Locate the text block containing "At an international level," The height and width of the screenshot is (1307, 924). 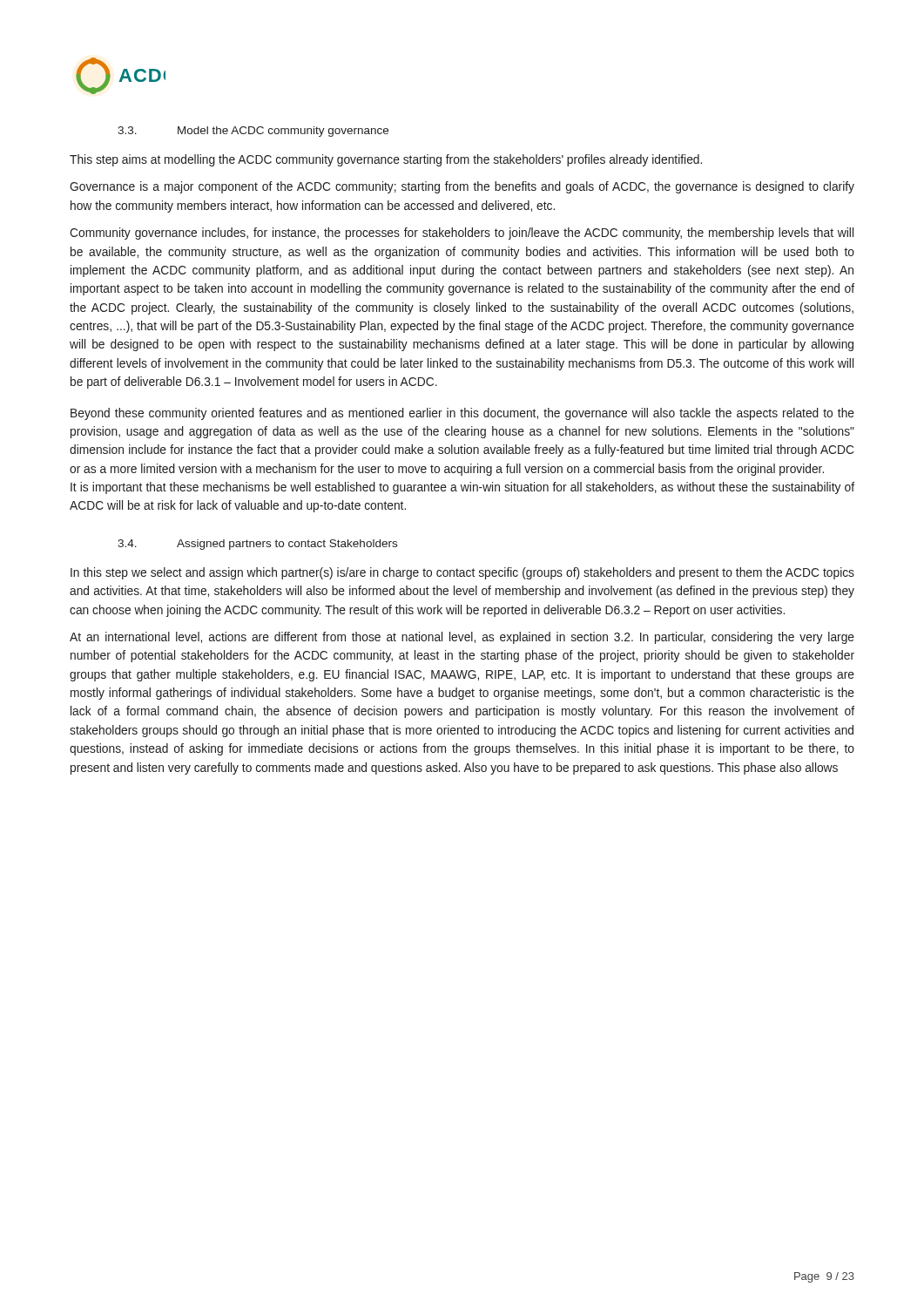tap(462, 702)
